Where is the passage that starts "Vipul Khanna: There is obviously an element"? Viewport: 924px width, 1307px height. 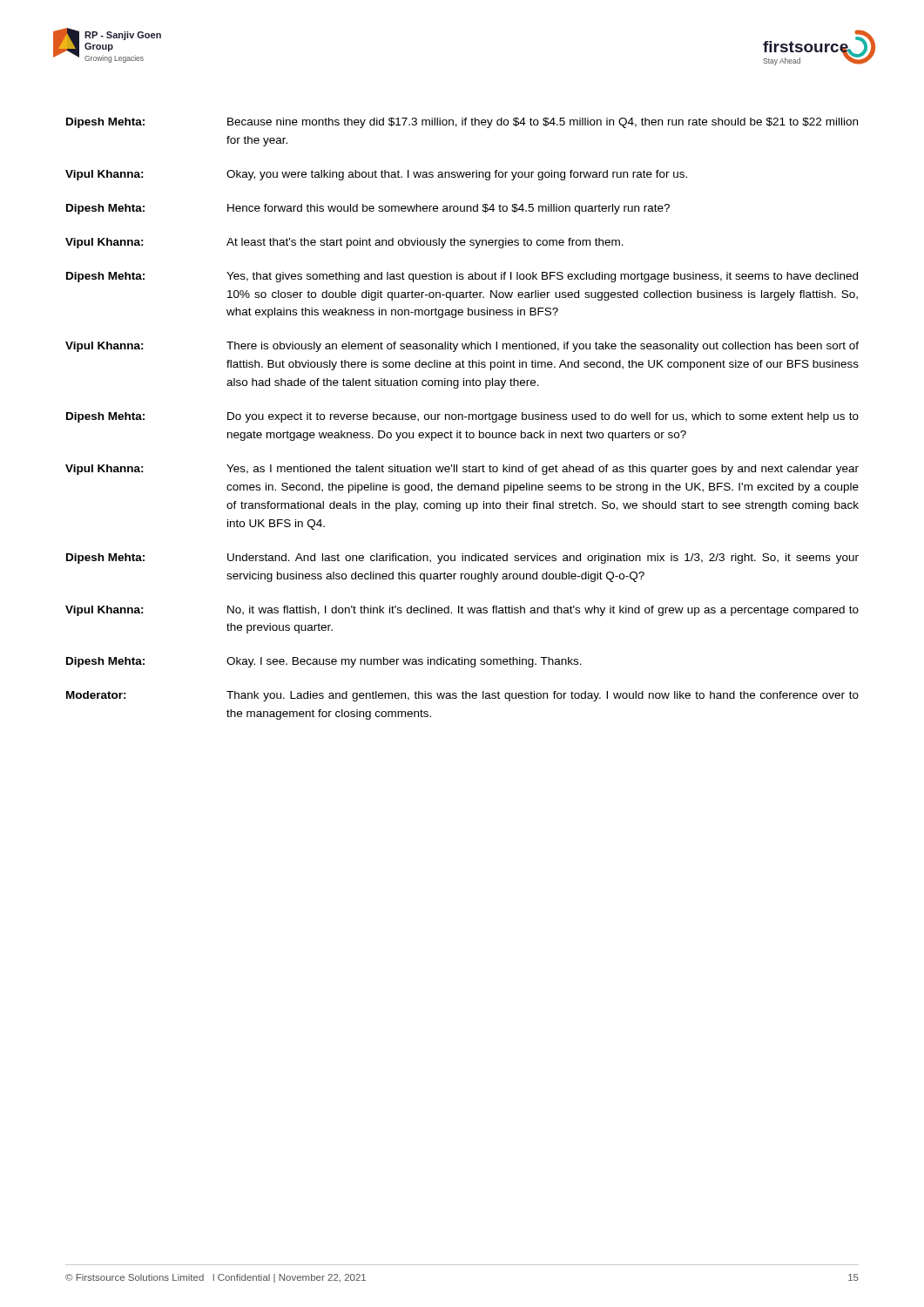pyautogui.click(x=462, y=365)
